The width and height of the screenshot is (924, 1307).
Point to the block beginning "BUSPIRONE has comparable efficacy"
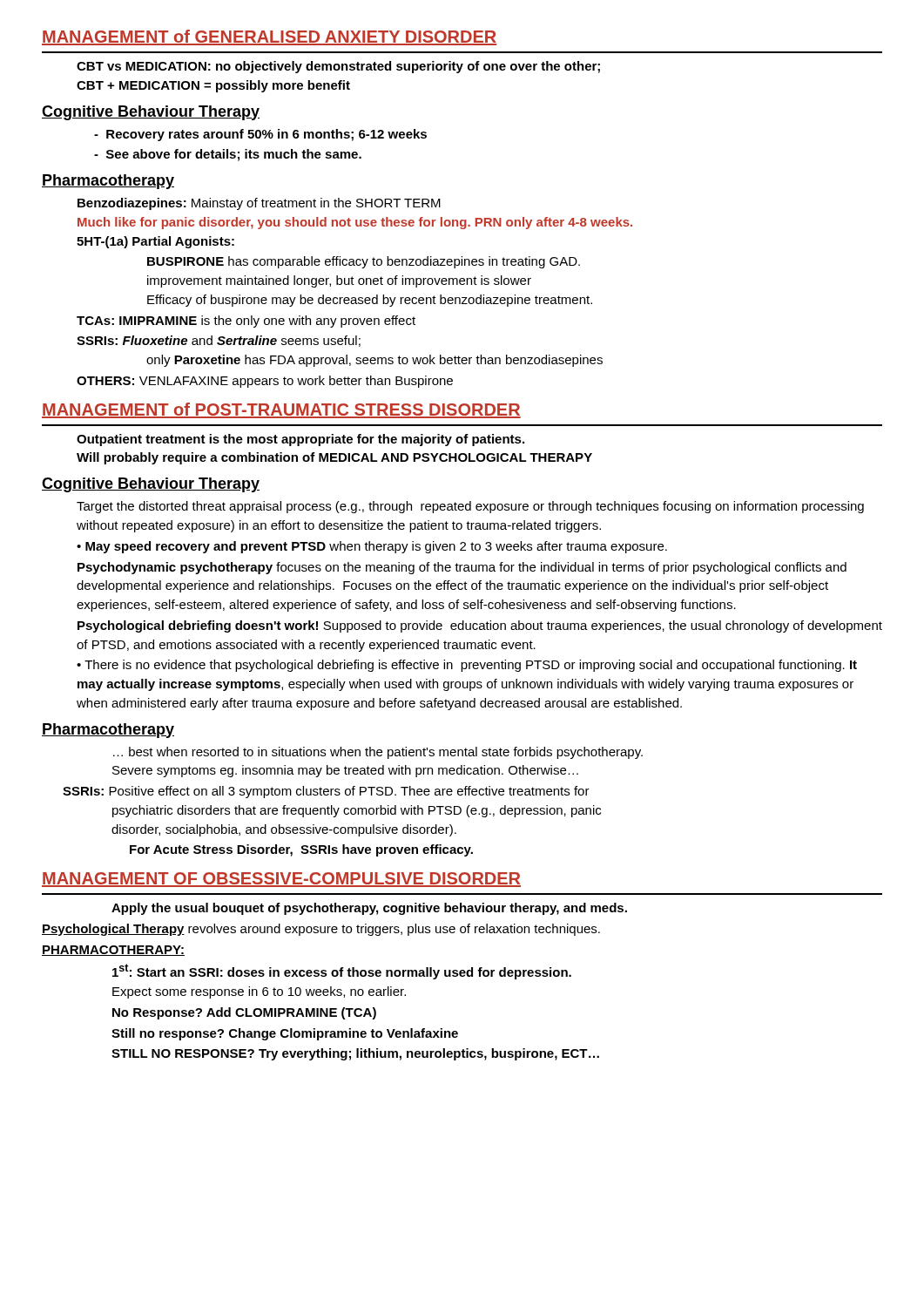pos(514,281)
